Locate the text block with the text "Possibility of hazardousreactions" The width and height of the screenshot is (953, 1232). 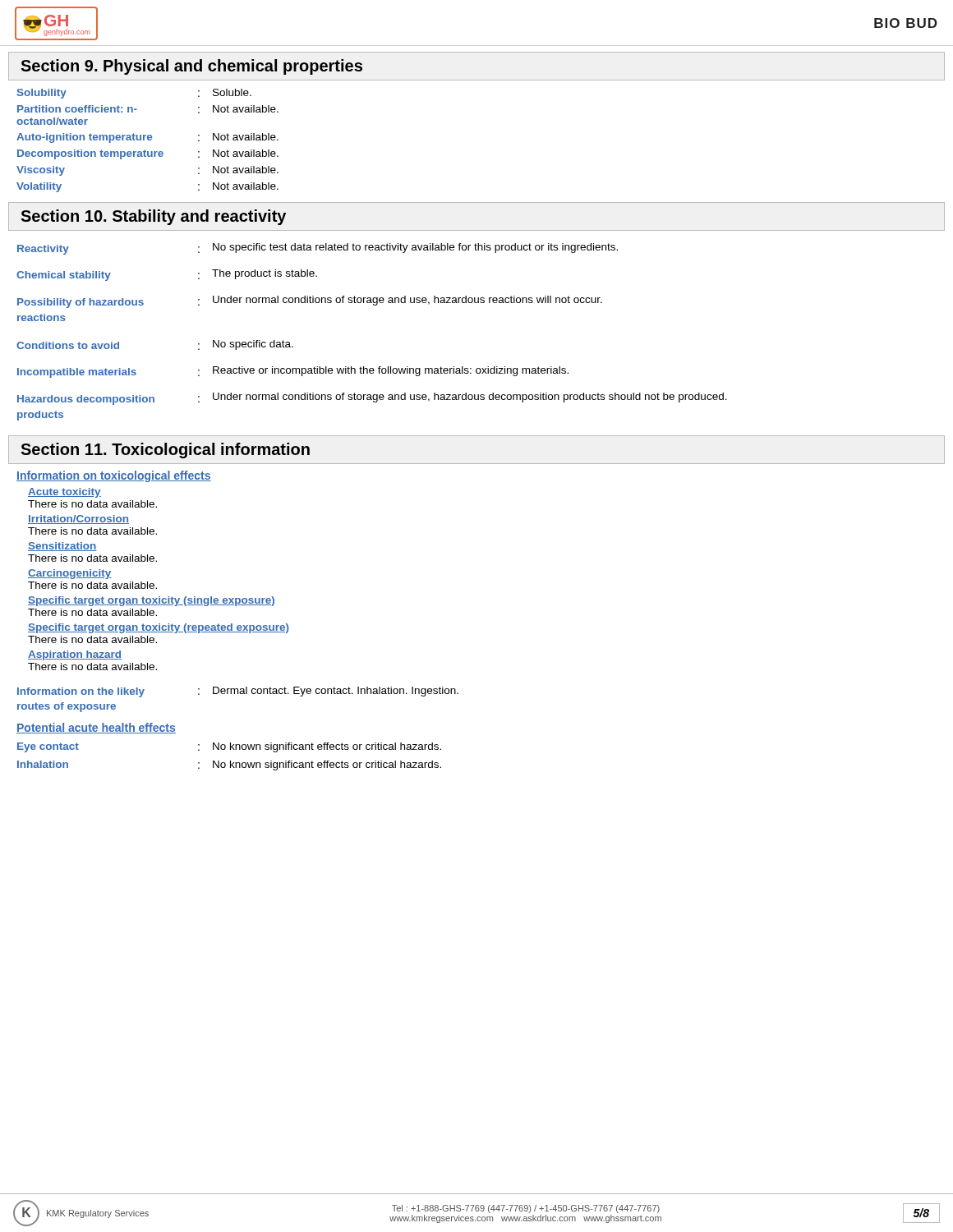[476, 309]
